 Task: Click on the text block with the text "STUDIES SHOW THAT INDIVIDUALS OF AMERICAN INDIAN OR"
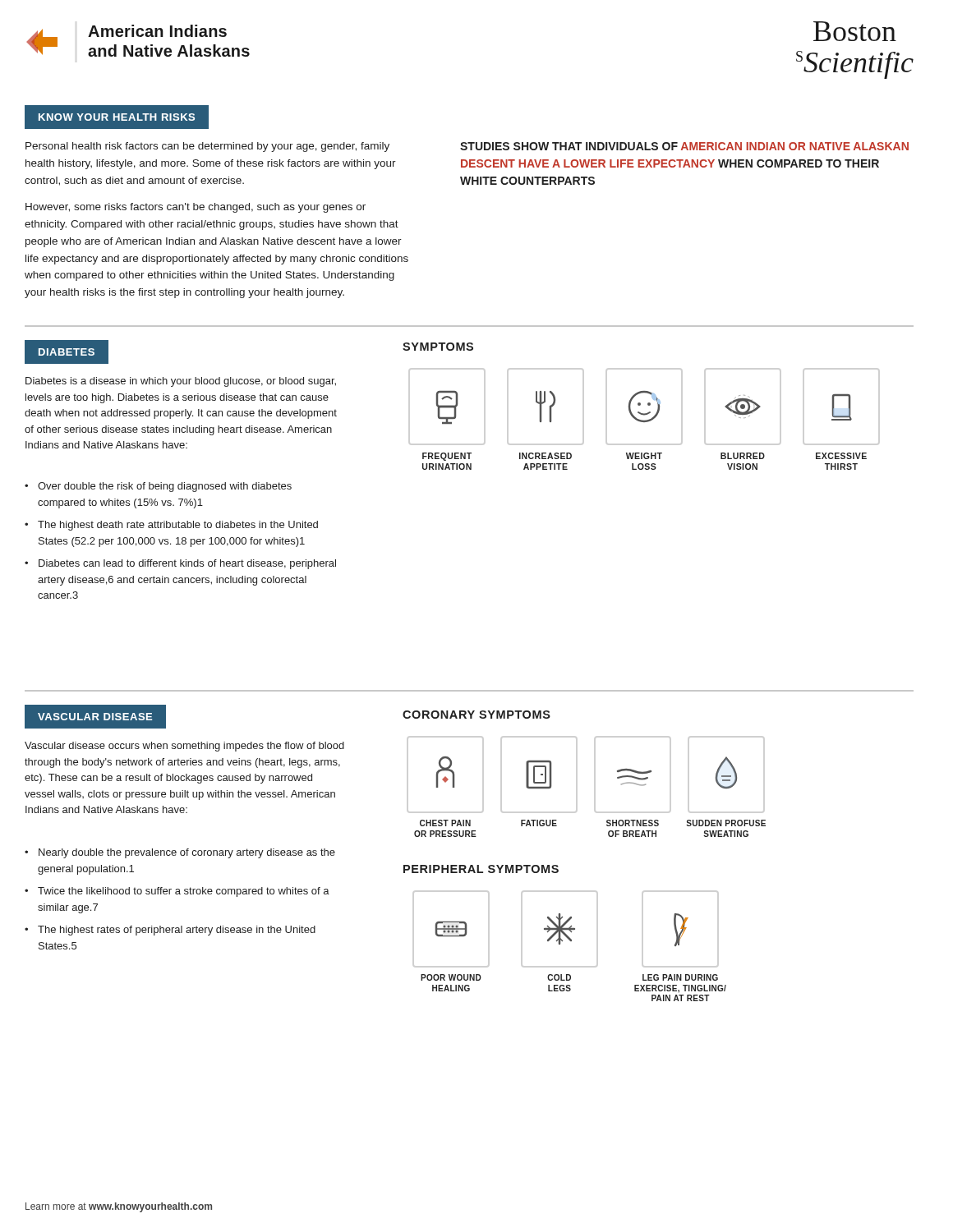click(687, 164)
